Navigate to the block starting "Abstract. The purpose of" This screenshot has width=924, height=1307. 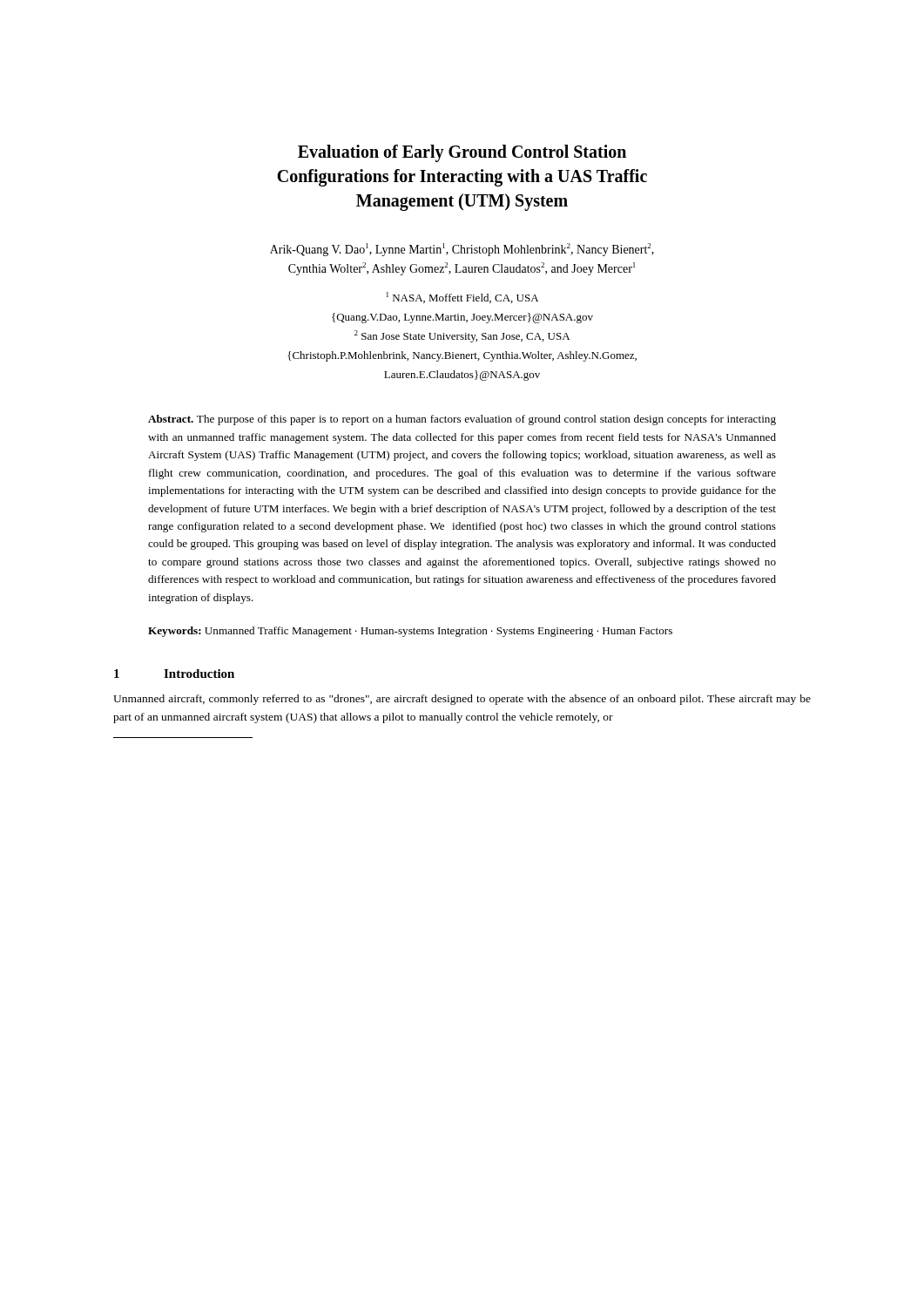pyautogui.click(x=462, y=509)
